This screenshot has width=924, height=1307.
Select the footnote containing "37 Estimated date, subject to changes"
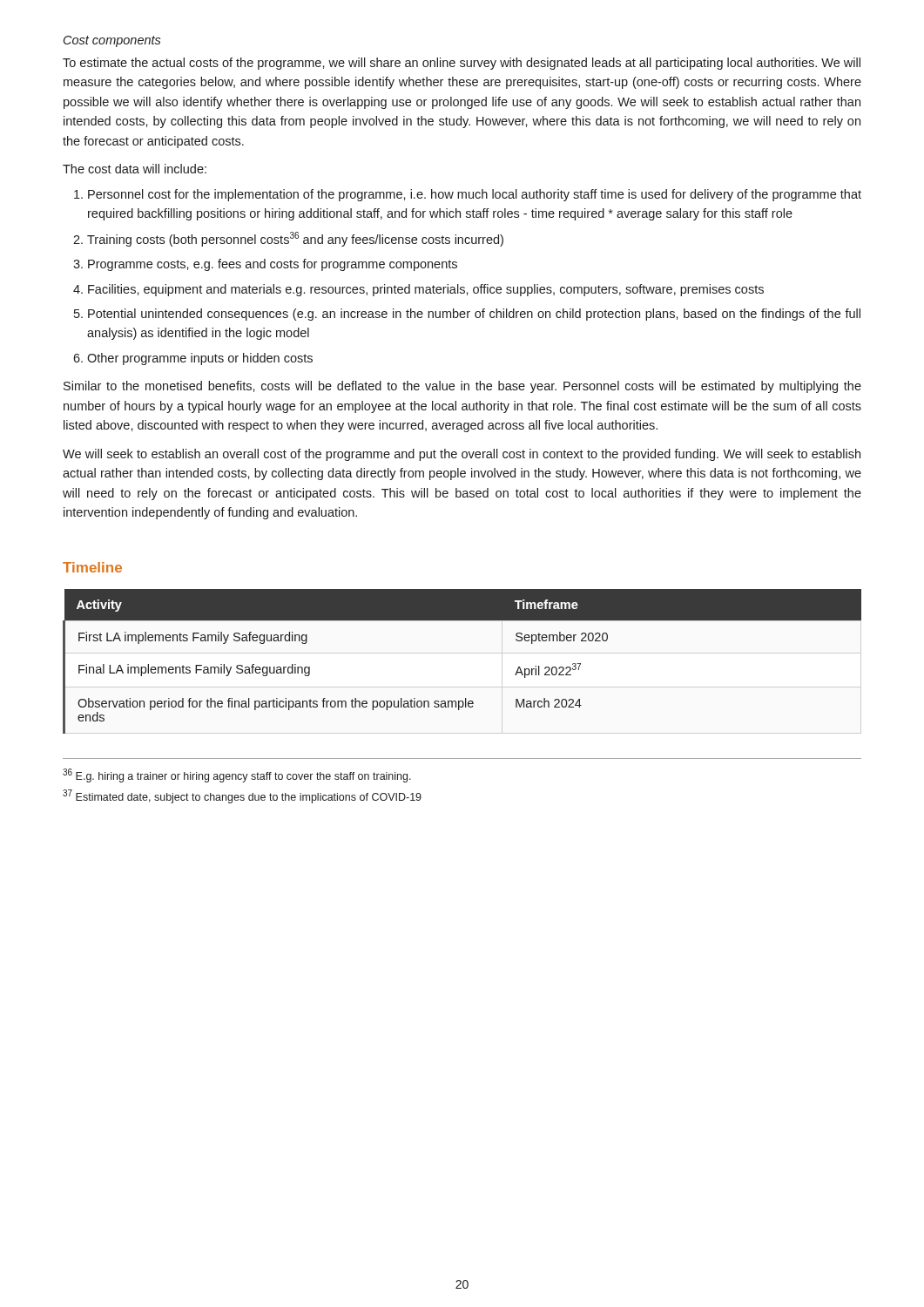(242, 796)
